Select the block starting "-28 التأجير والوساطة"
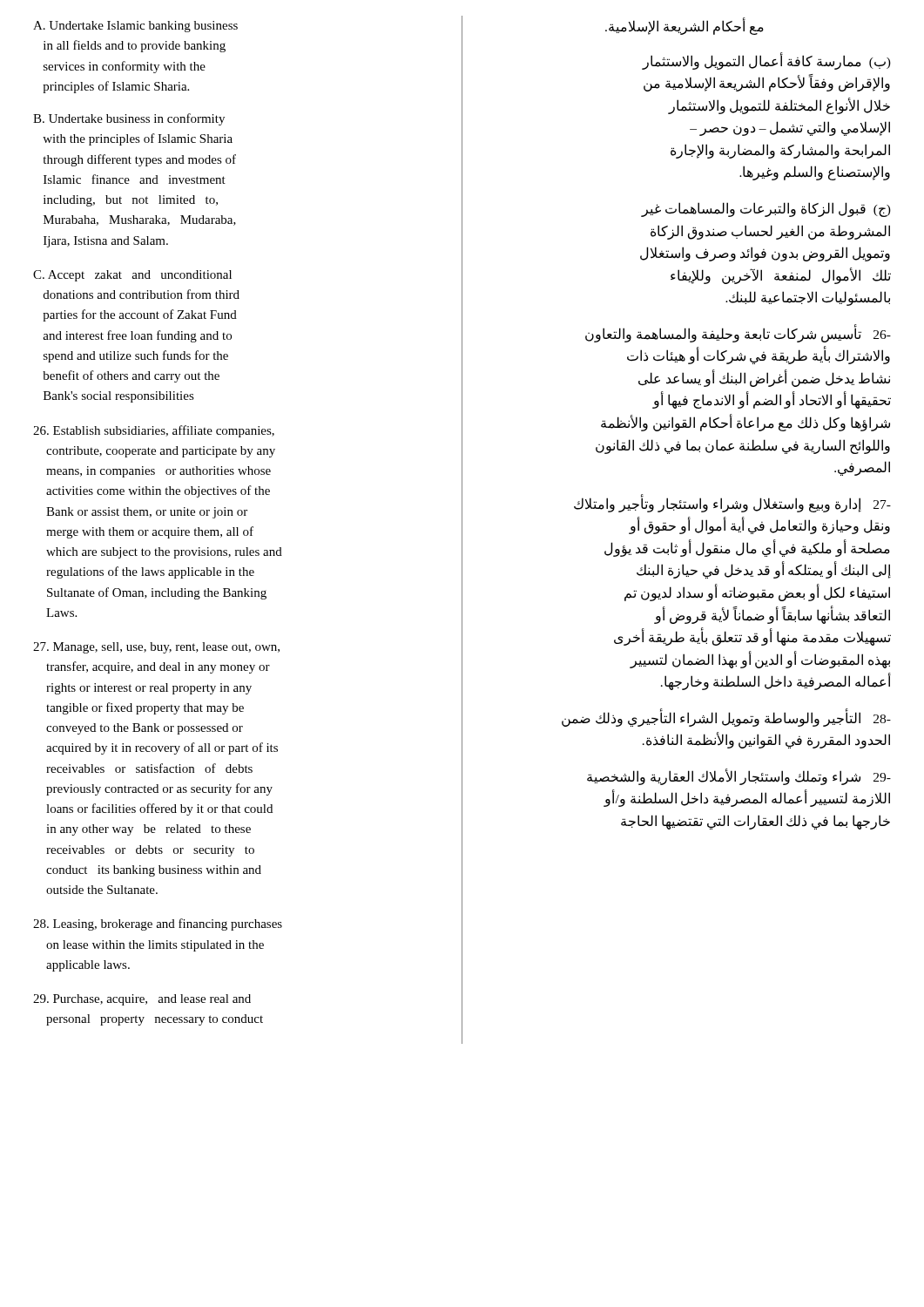This screenshot has width=924, height=1307. click(726, 729)
